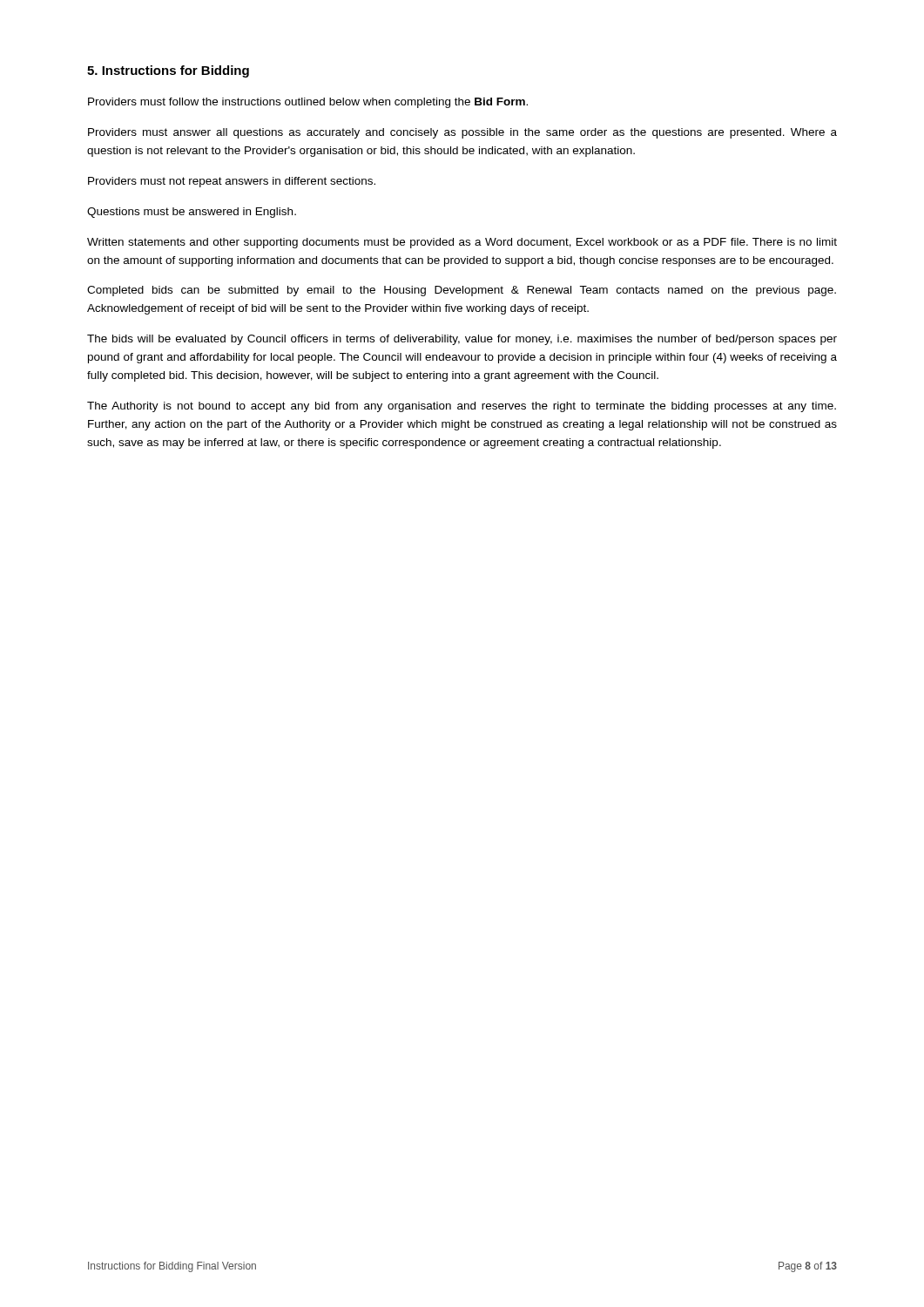
Task: Find the text that says "Questions must be answered in English."
Action: [192, 211]
